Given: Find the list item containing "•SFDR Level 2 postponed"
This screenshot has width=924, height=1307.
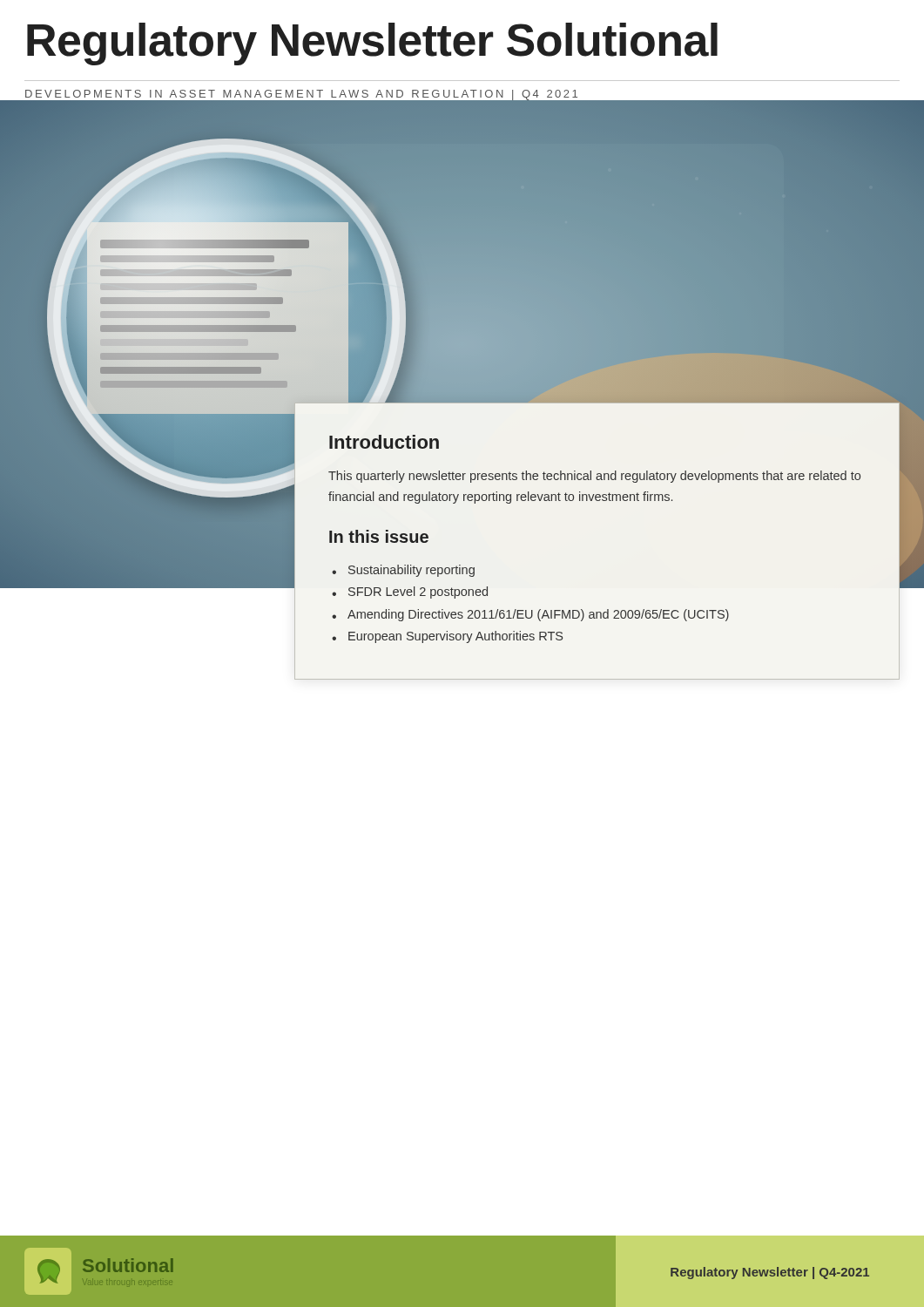Looking at the screenshot, I should point(410,593).
